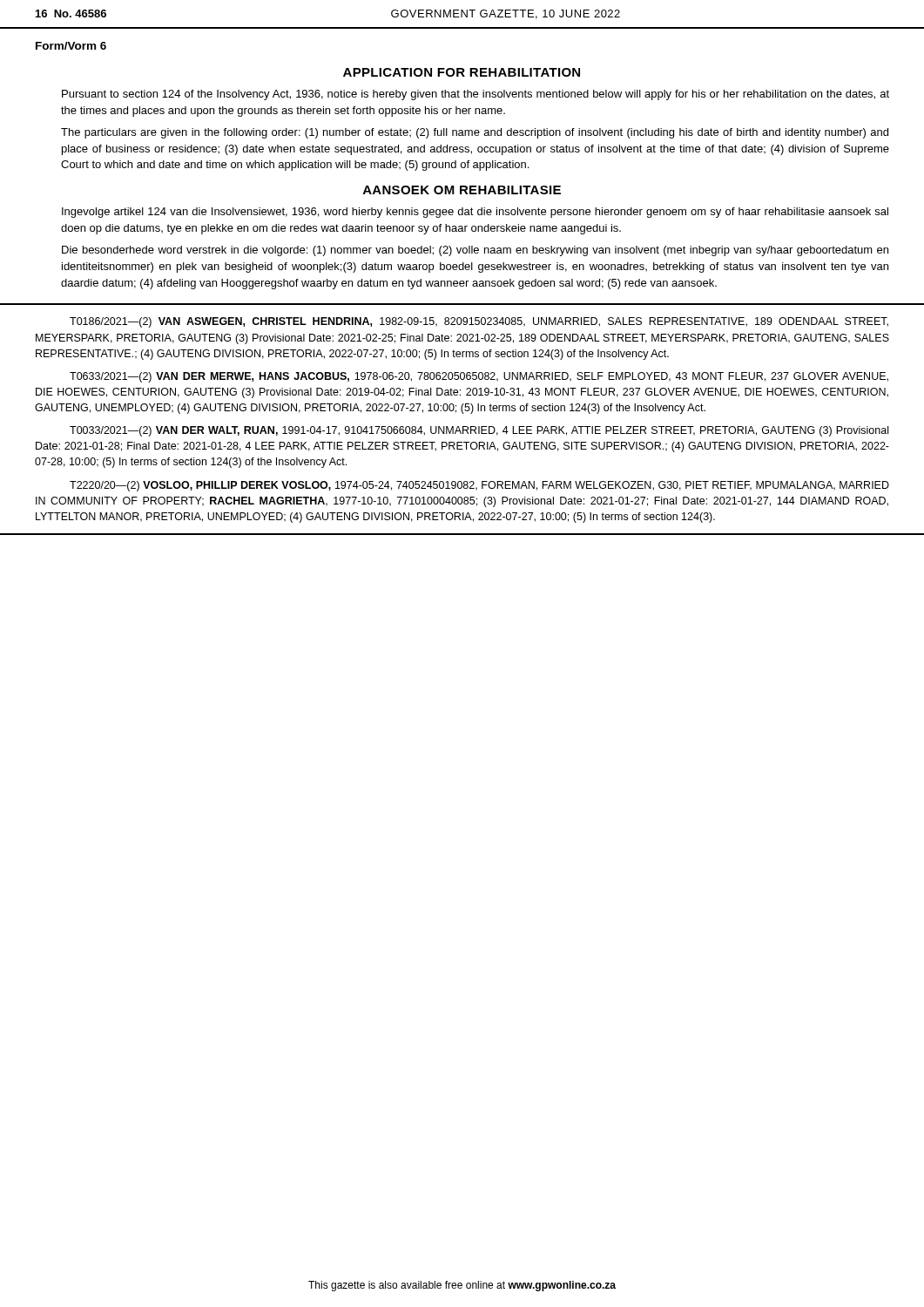
Task: Select the text starting "Ingevolge artikel 124 van die Insolvensiewet, 1936,"
Action: coord(475,220)
